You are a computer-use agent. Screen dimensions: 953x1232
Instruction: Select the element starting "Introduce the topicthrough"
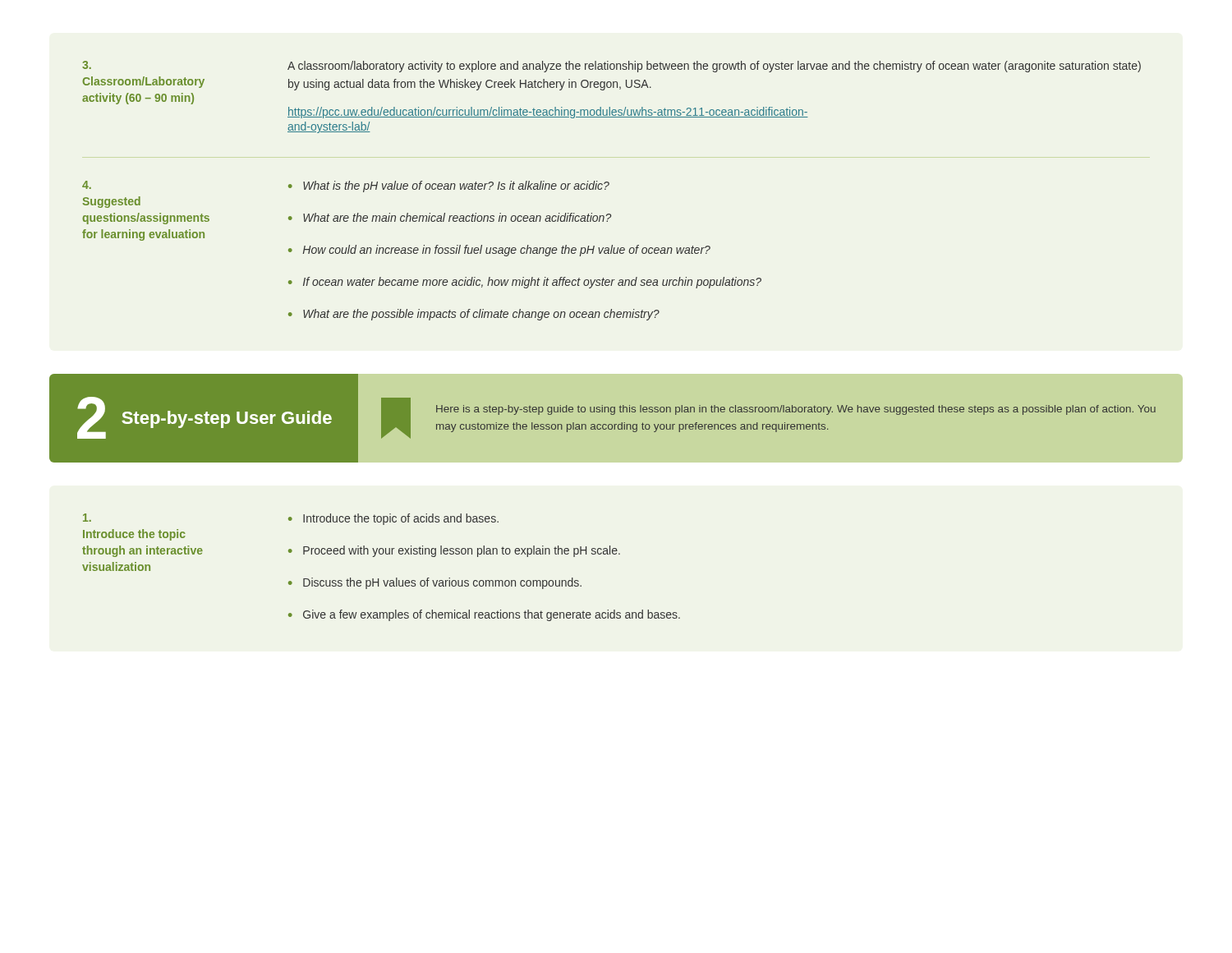[172, 543]
